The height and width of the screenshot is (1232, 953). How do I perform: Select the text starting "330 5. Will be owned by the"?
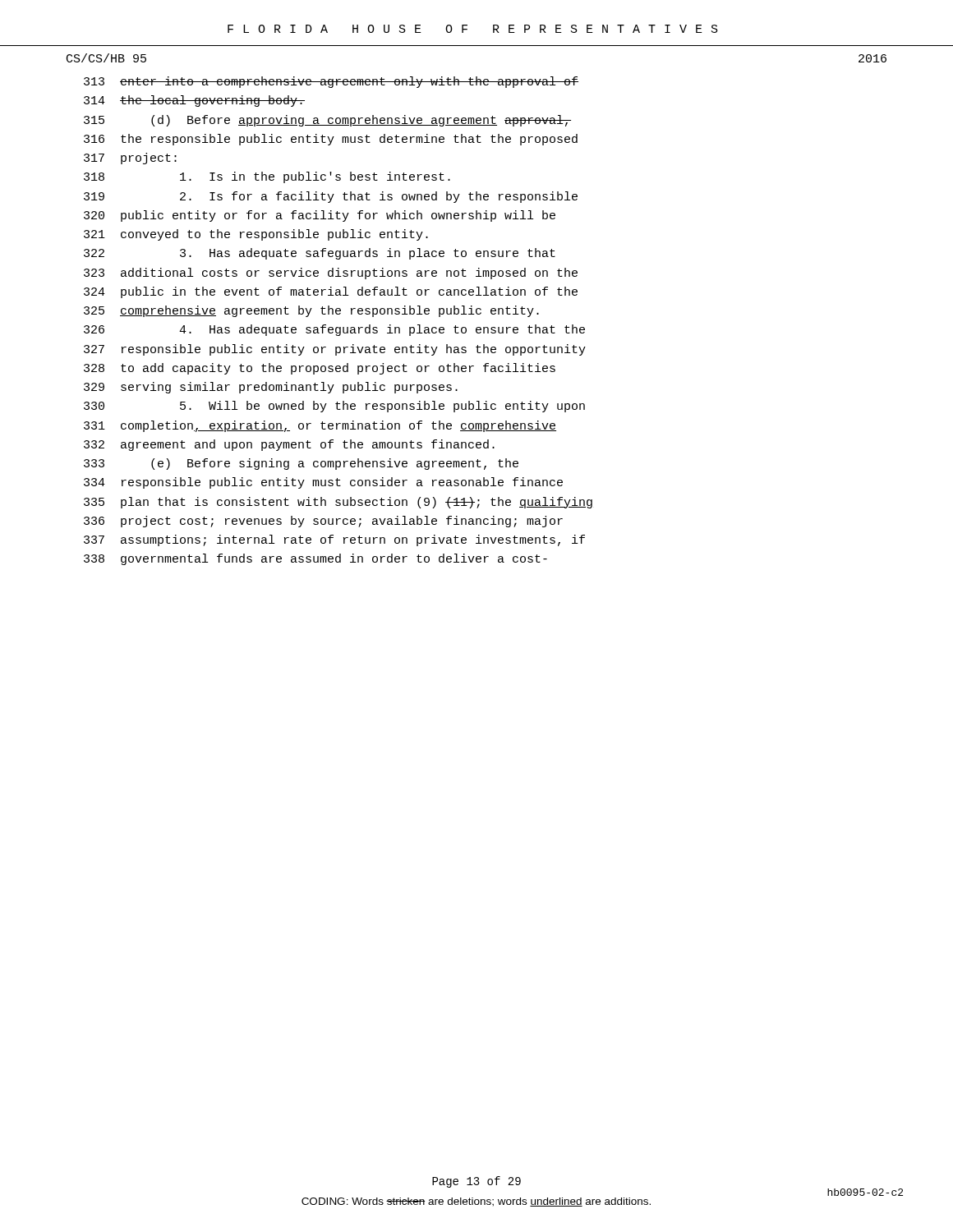point(476,426)
